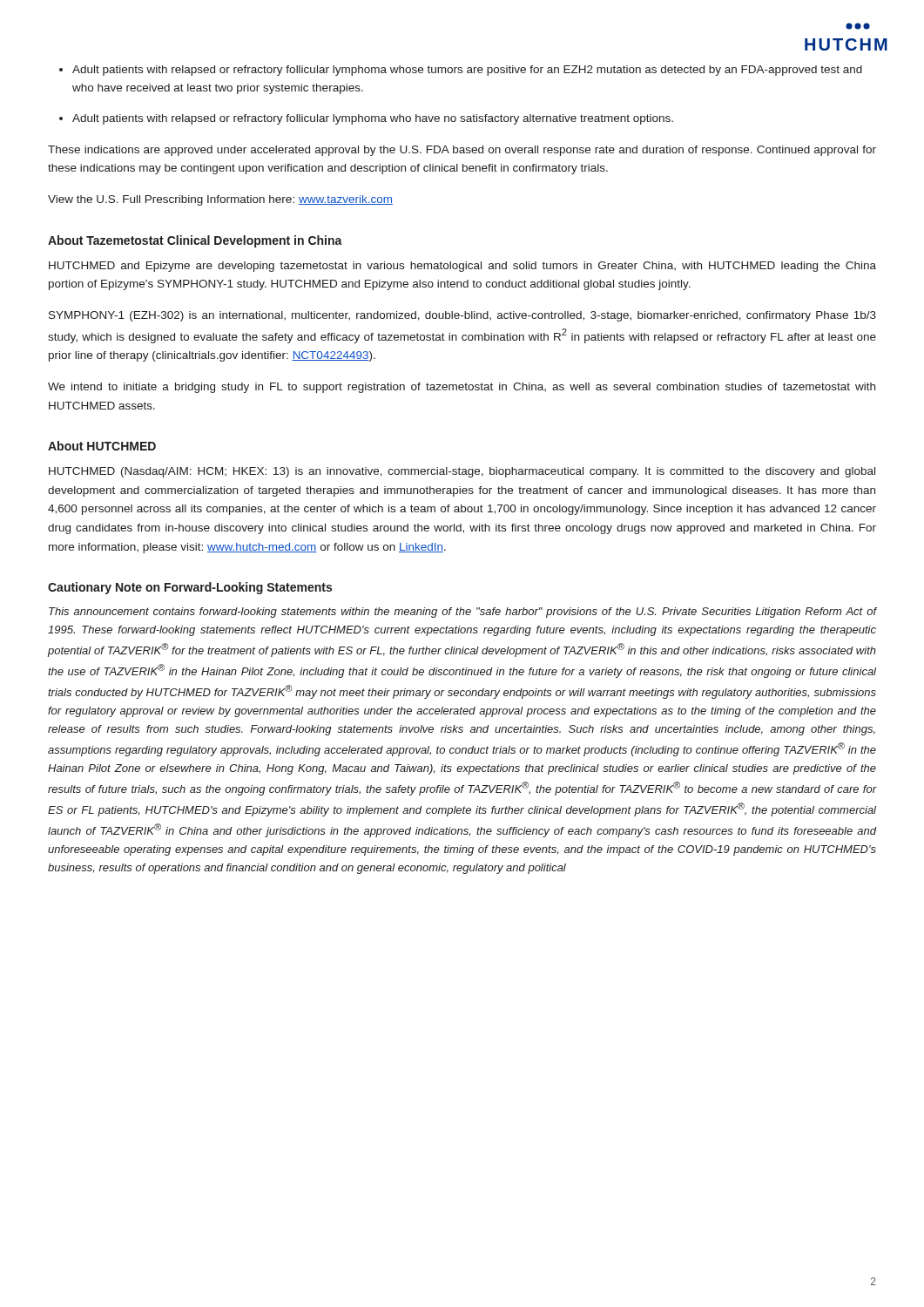Where is the passage that starts "HUTCHMED (Nasdaq/AIM: HCM; HKEX: 13) is"?

click(x=462, y=509)
